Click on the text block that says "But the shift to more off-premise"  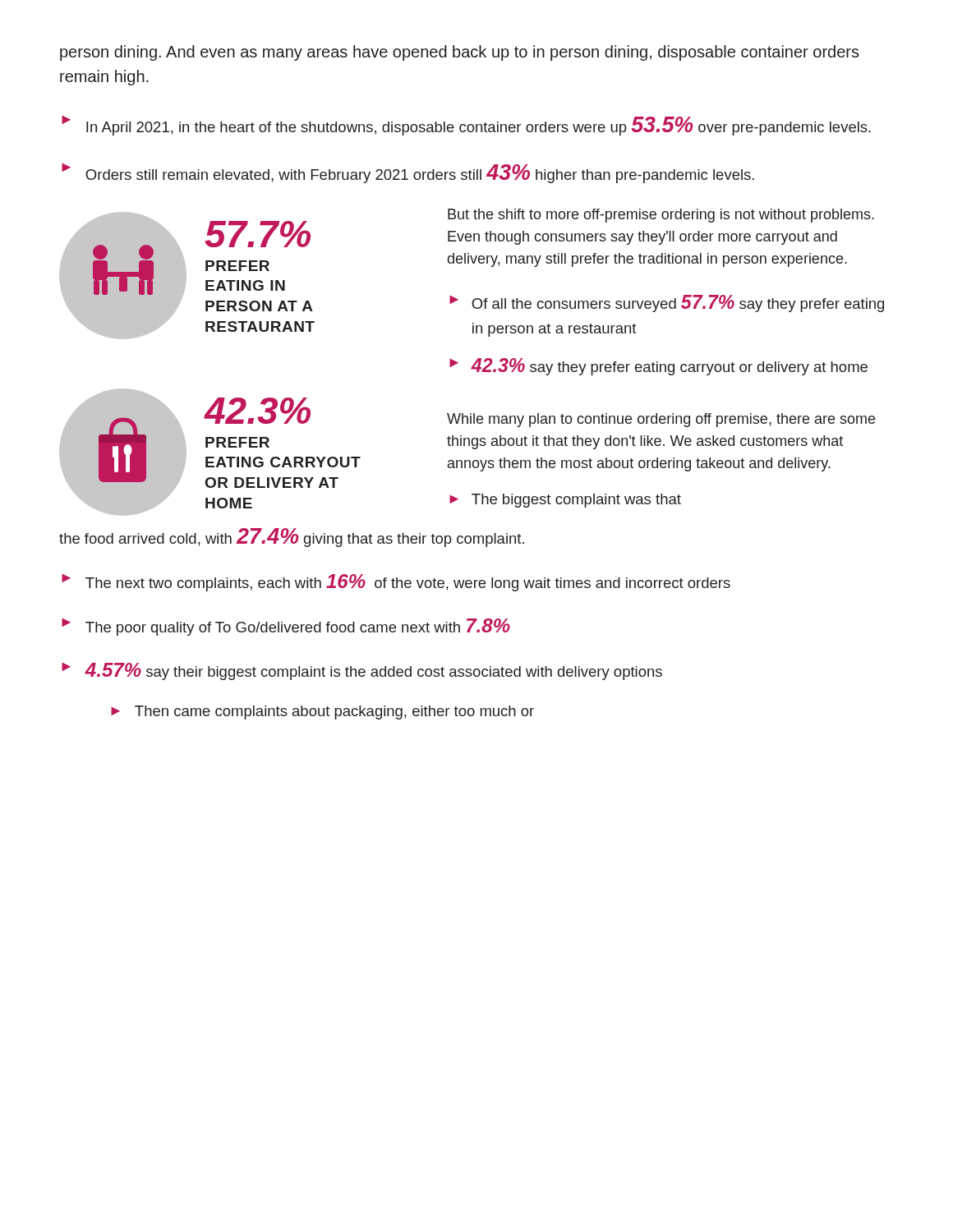coord(661,237)
